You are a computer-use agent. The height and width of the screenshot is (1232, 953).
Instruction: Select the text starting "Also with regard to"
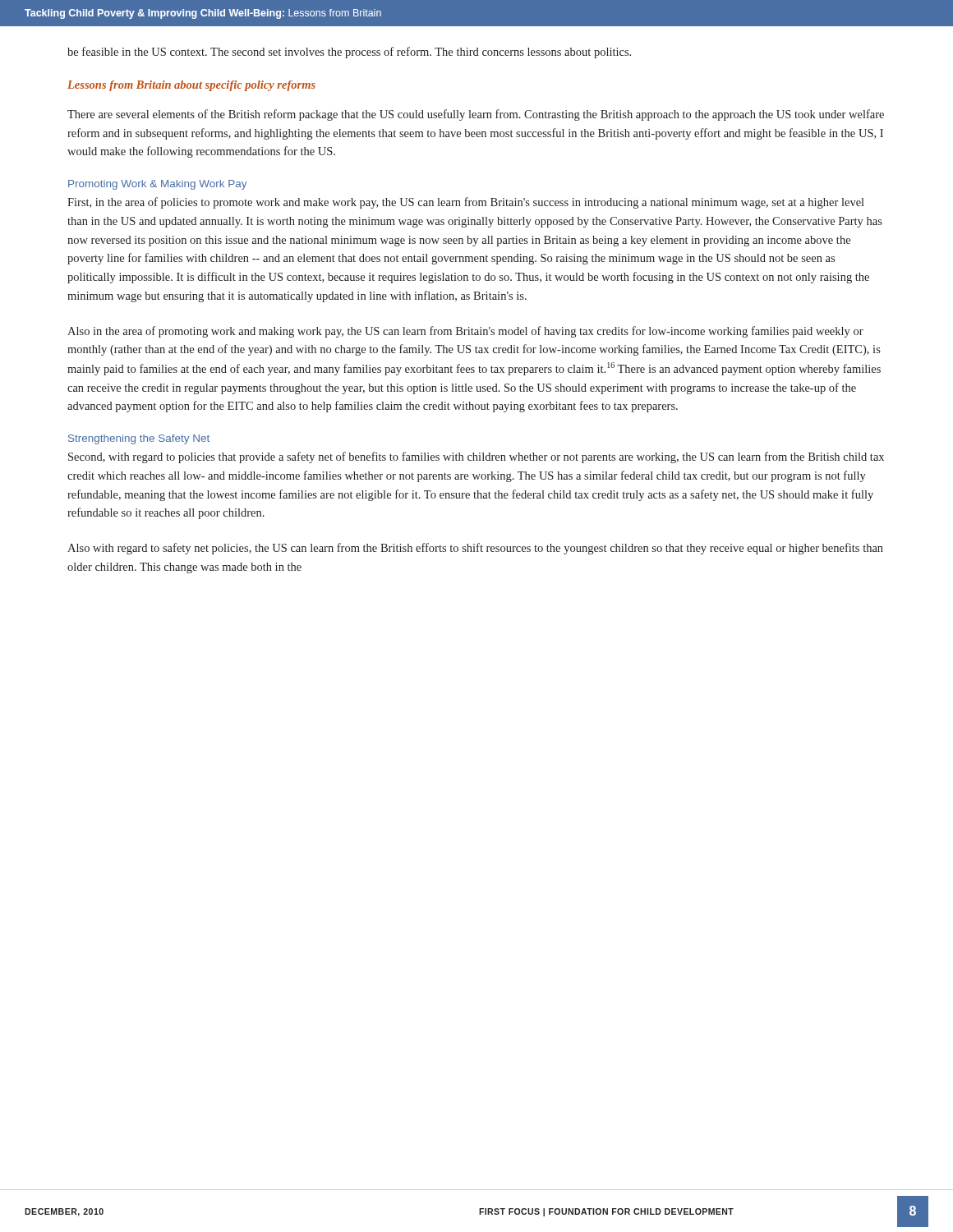coord(475,557)
